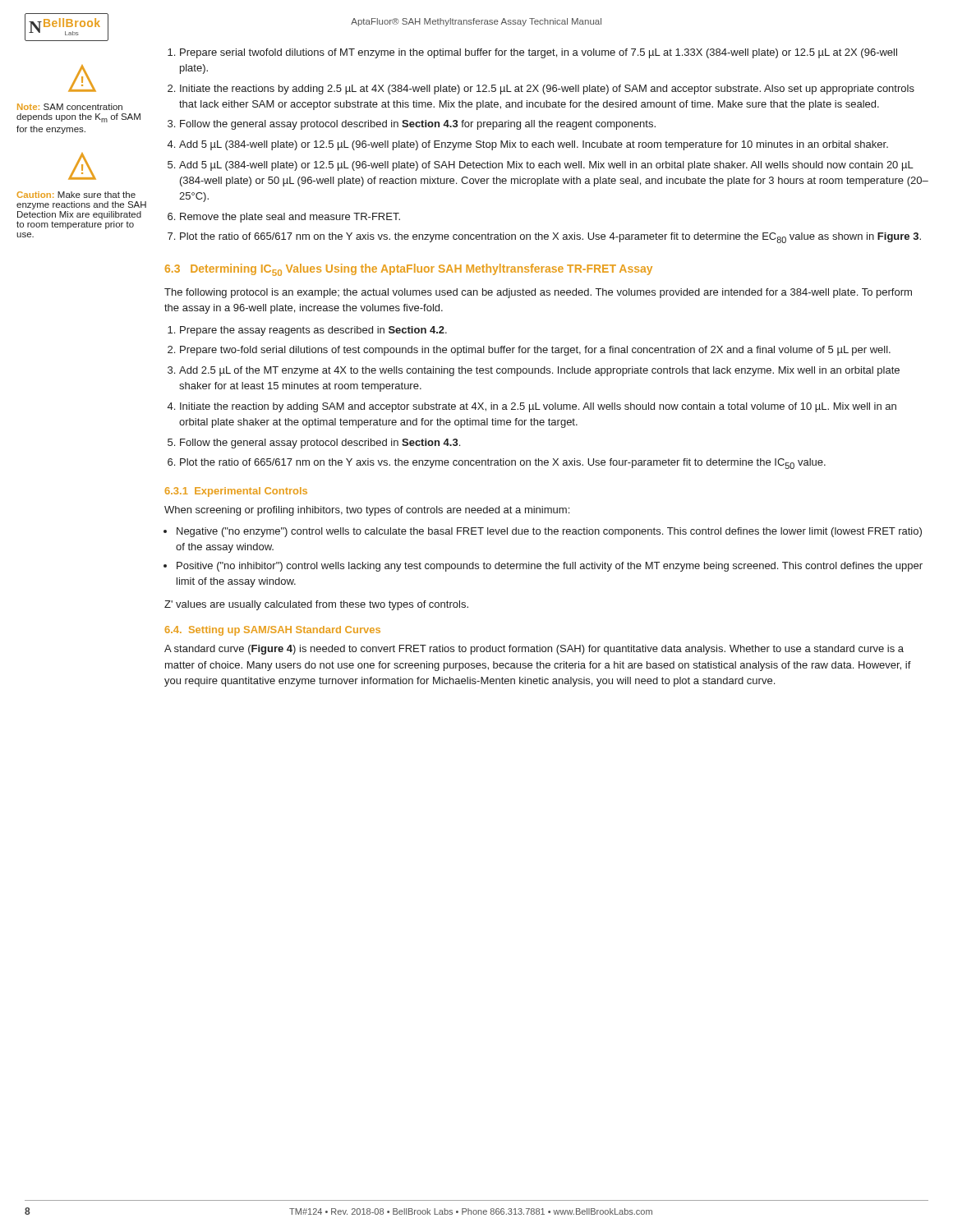Locate the list item containing "Prepare serial twofold dilutions of MT enzyme in"
Viewport: 953px width, 1232px height.
click(538, 60)
